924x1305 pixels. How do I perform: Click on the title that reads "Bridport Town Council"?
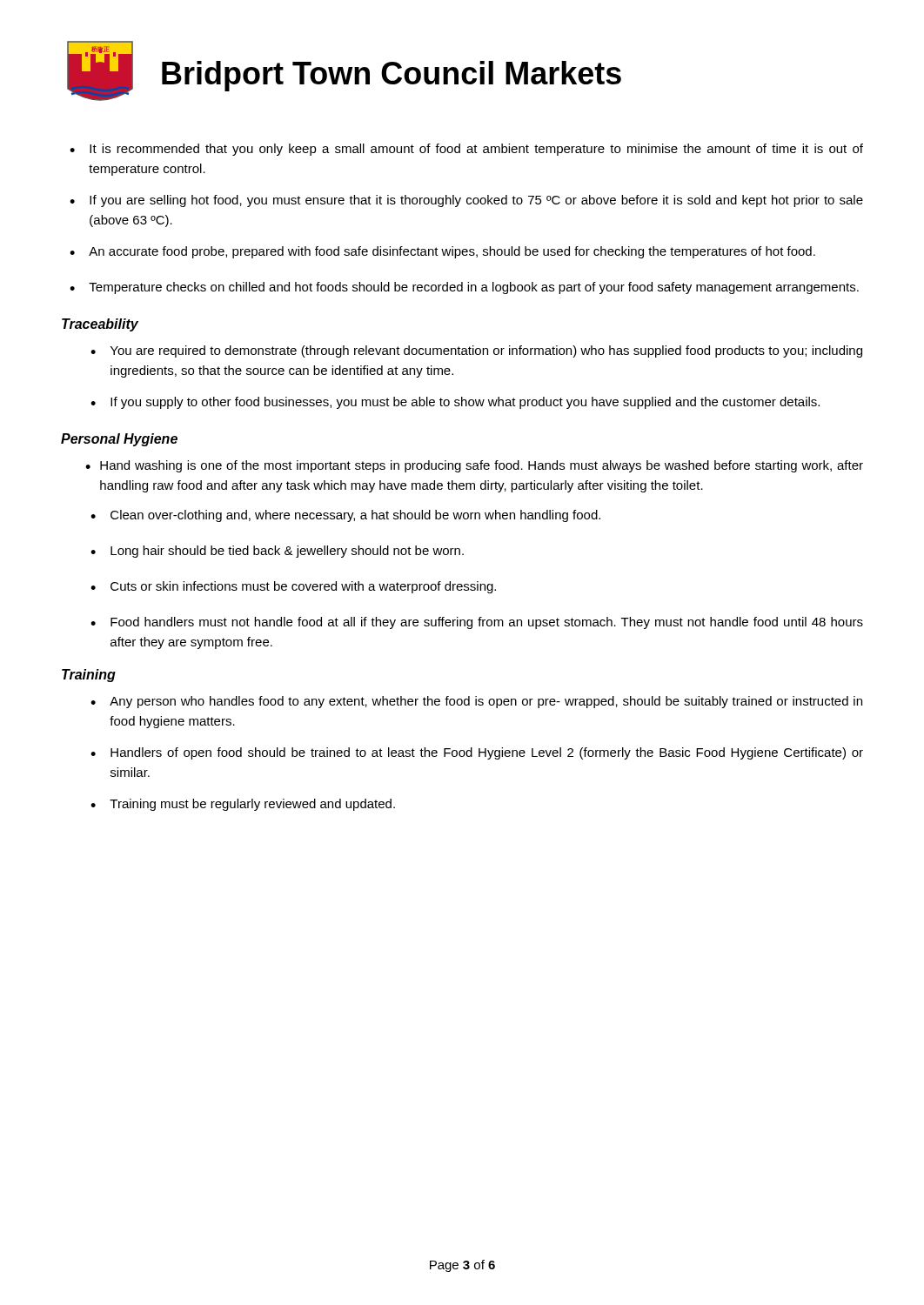tap(391, 74)
